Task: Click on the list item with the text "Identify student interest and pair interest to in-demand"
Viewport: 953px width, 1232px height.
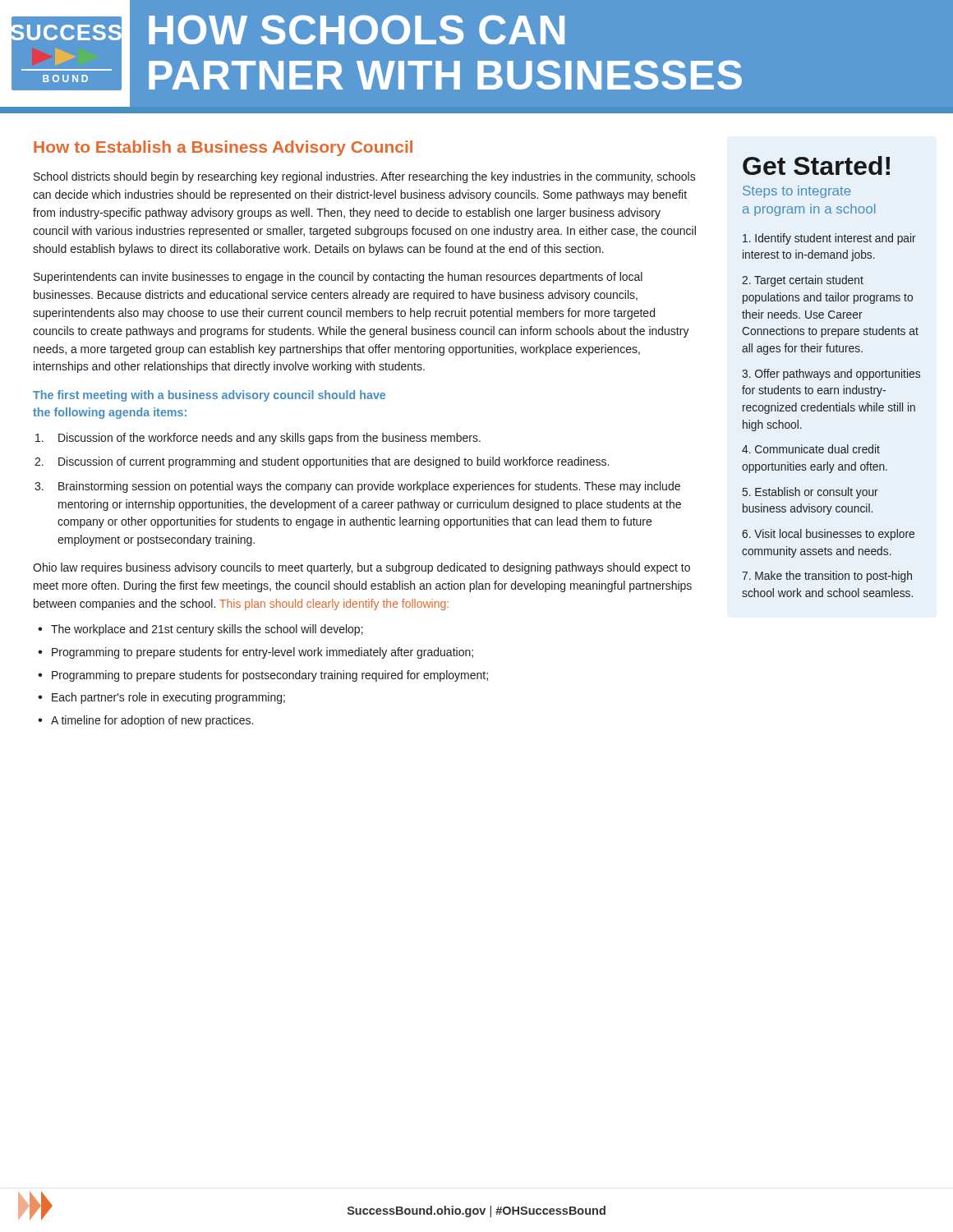Action: click(x=832, y=248)
